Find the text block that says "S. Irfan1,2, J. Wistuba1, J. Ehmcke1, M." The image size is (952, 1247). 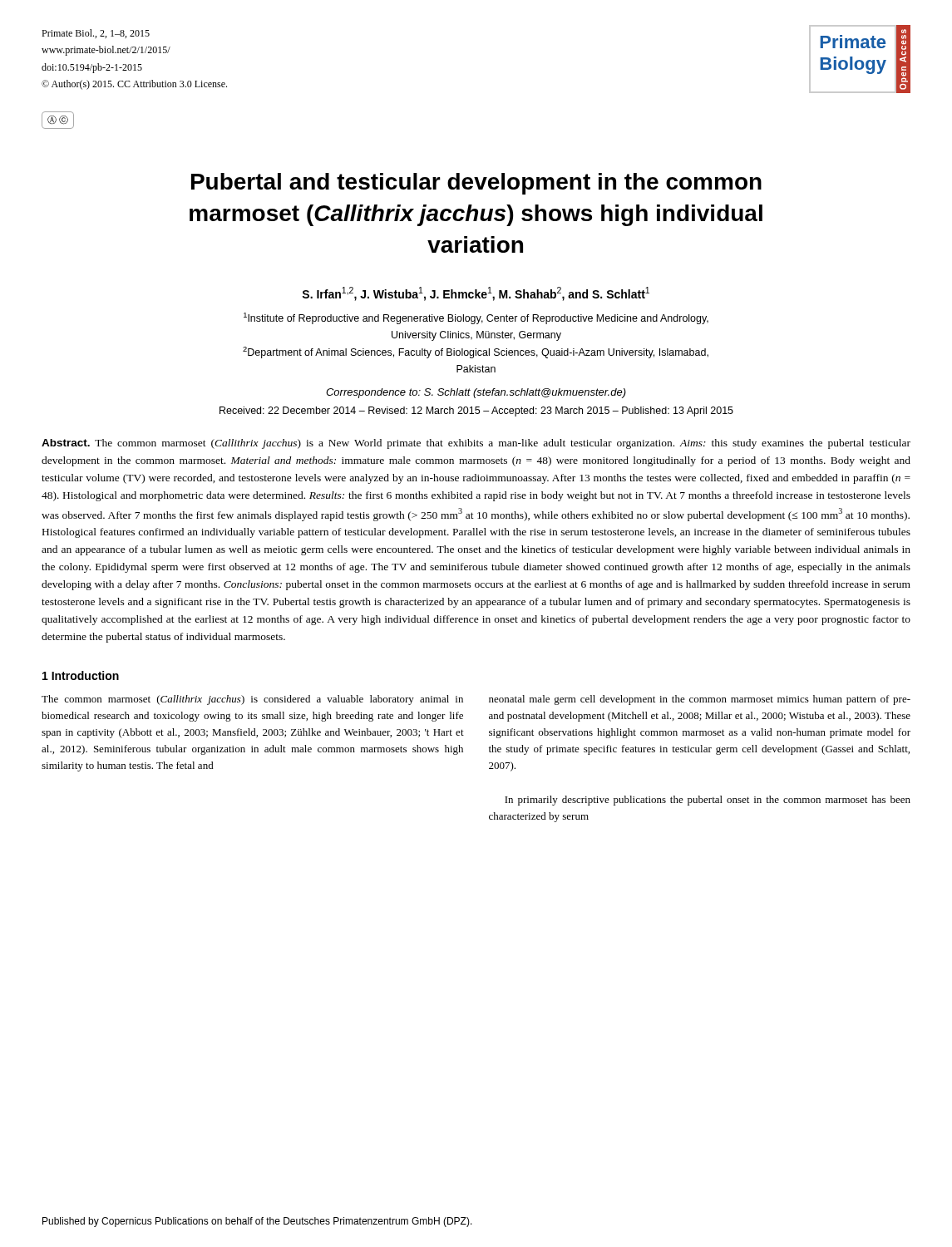point(476,293)
